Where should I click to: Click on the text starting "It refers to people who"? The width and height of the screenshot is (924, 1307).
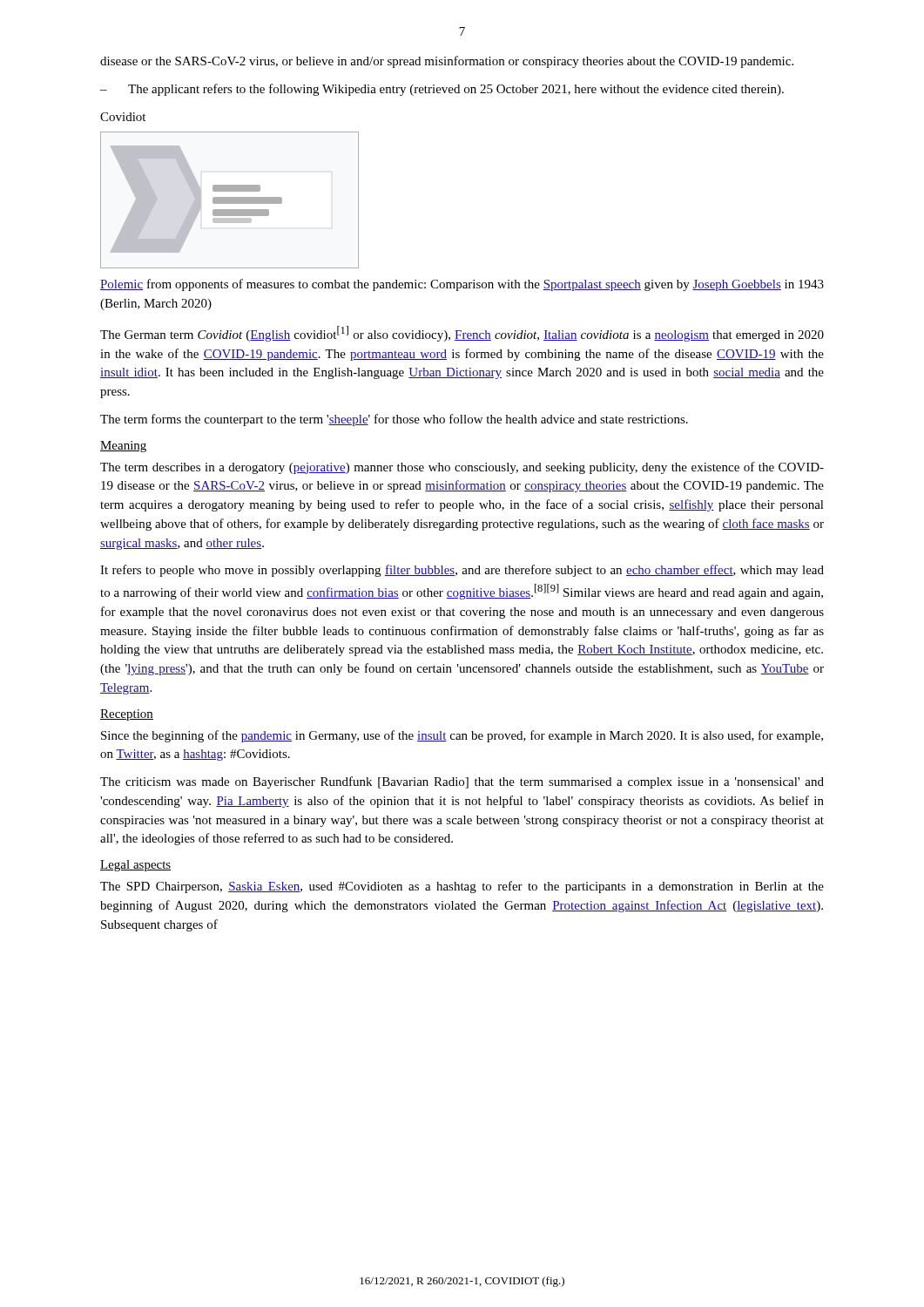point(462,629)
